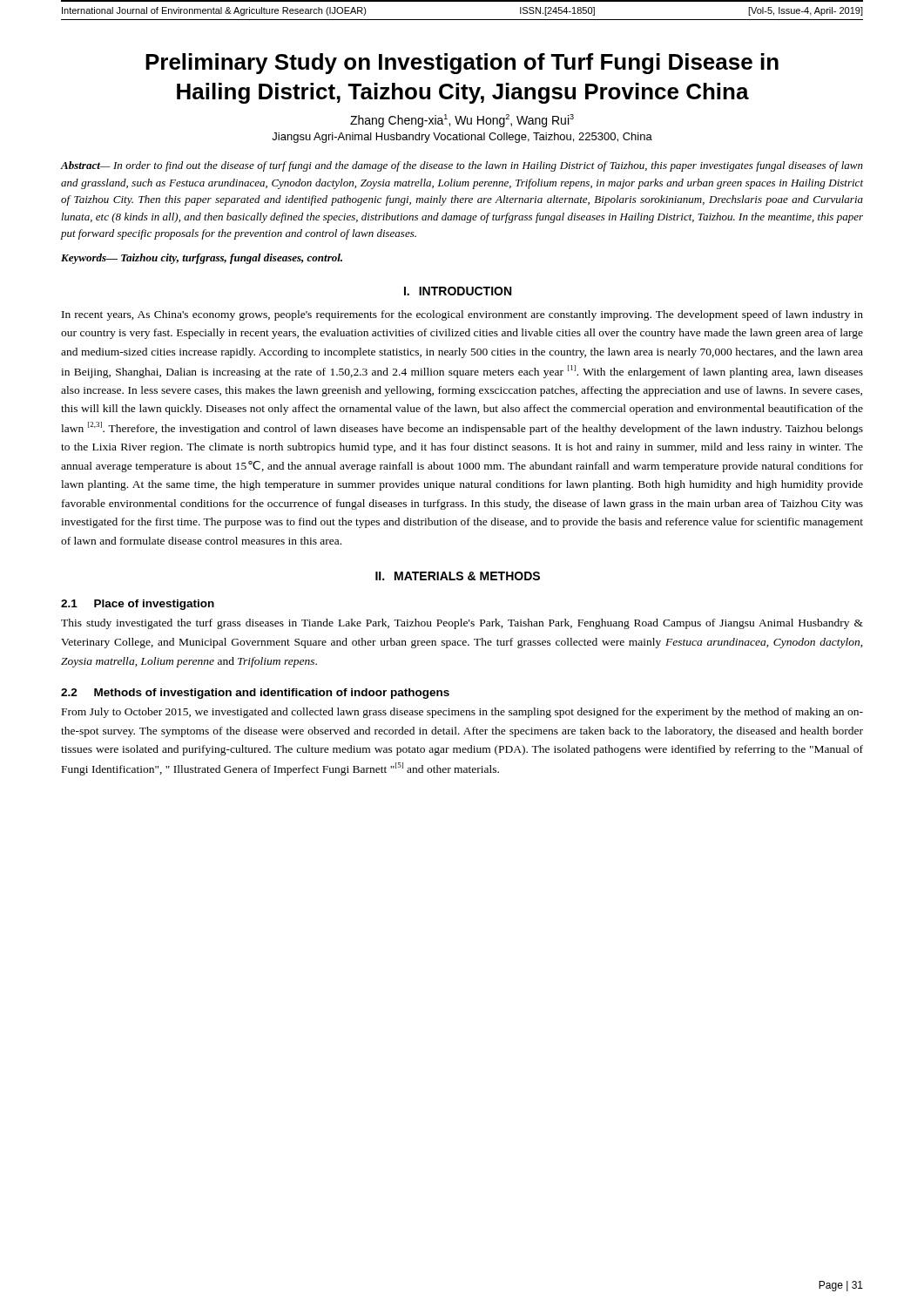Viewport: 924px width, 1307px height.
Task: Locate the block starting "II.Materials & Methods"
Action: pos(458,576)
